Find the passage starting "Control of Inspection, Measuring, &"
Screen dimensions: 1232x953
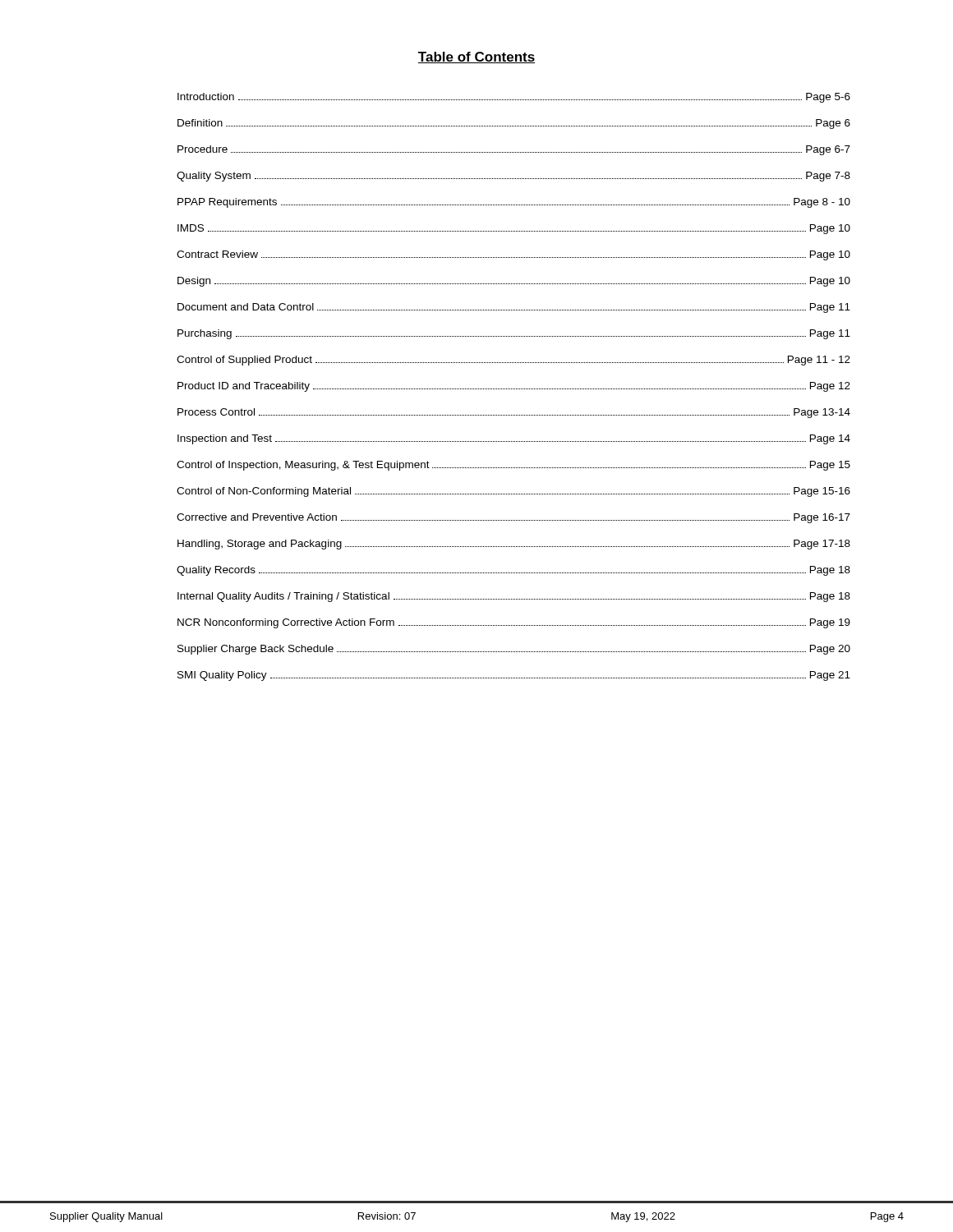click(513, 464)
